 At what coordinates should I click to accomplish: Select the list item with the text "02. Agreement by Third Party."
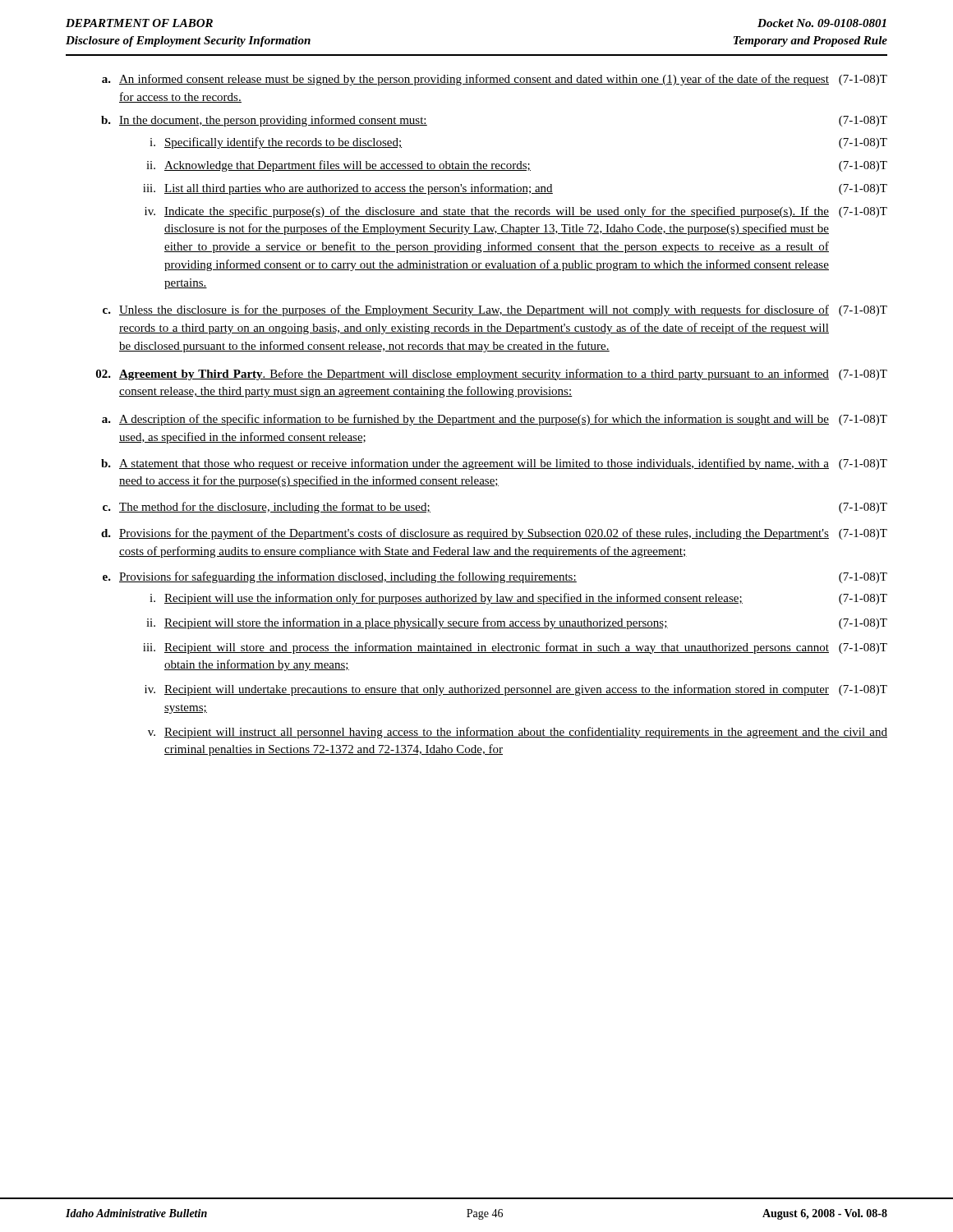[x=476, y=383]
